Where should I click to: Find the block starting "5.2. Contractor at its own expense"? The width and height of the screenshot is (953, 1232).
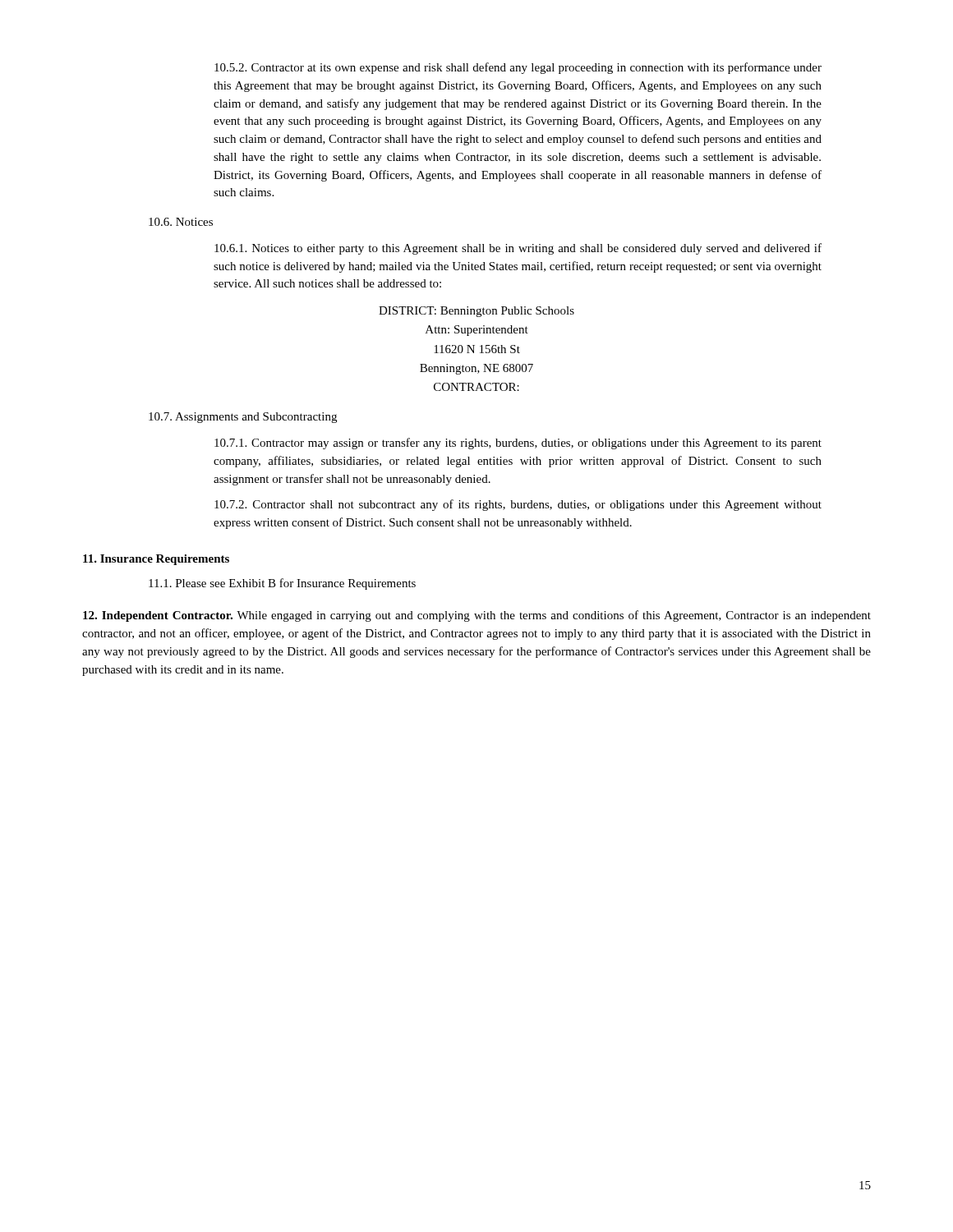[518, 131]
